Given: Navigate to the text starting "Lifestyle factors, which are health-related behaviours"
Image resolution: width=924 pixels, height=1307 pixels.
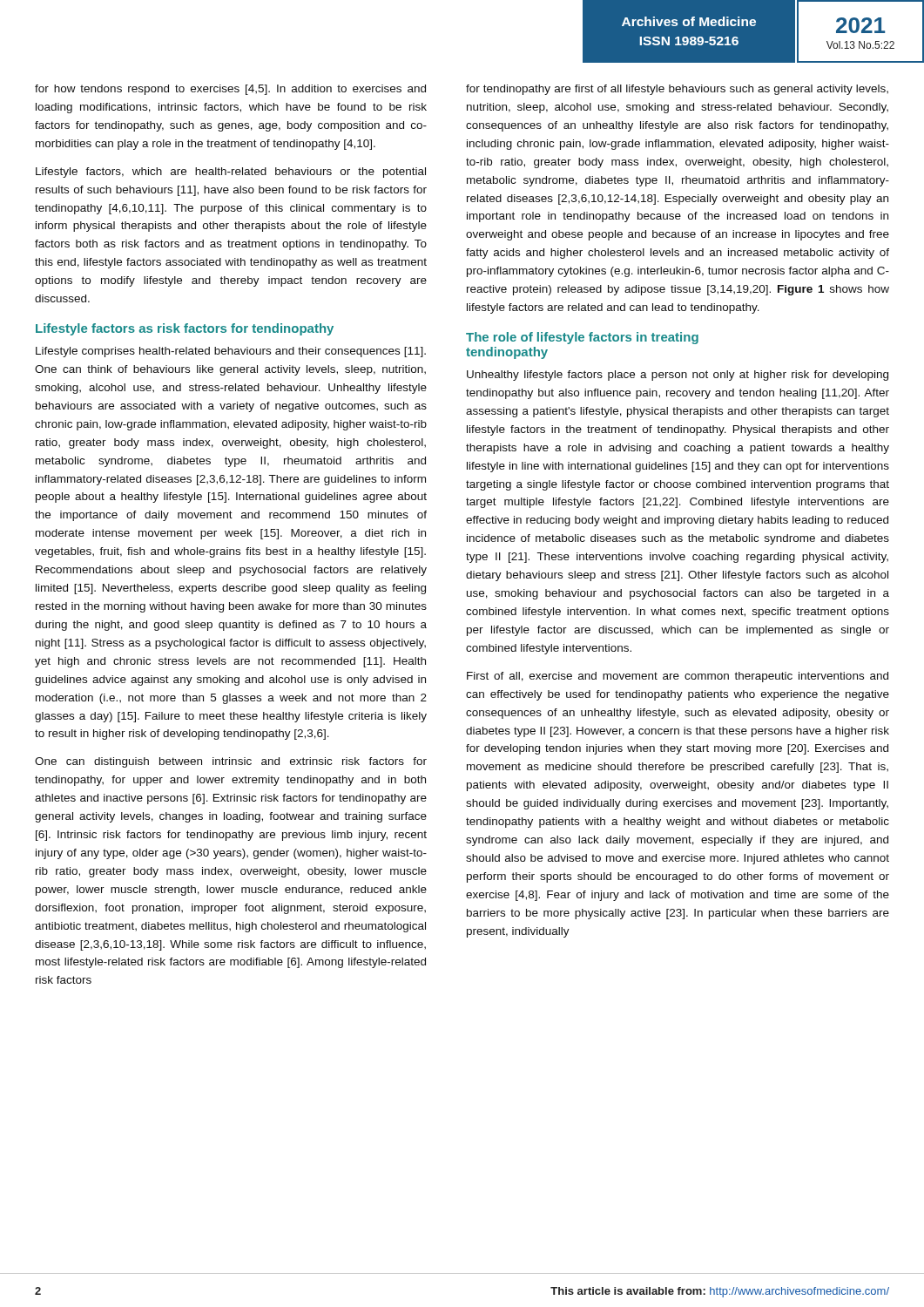Looking at the screenshot, I should (231, 236).
